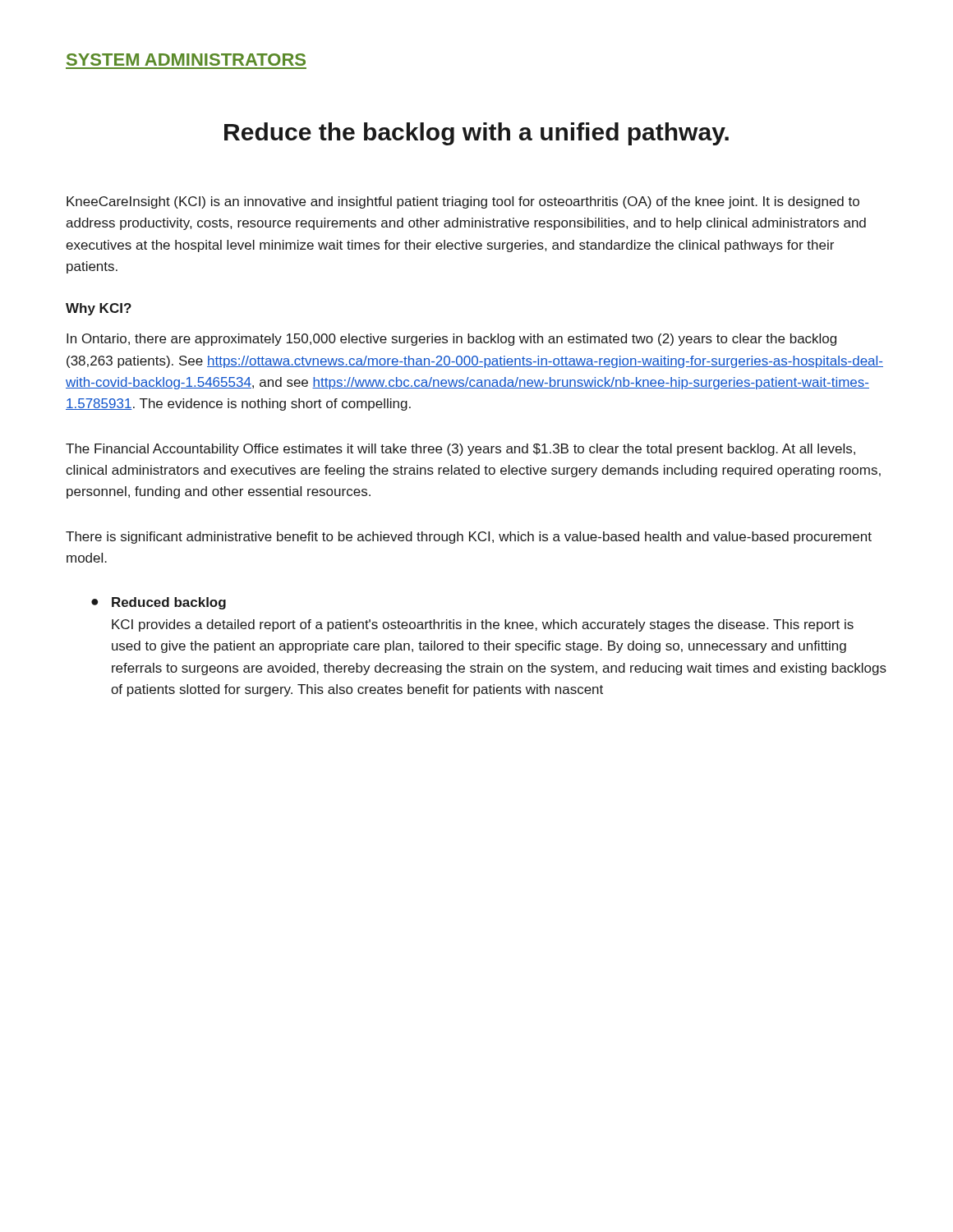Find the block on this page that starts "● Reduced backlog KCI provides"
This screenshot has width=953, height=1232.
[489, 647]
